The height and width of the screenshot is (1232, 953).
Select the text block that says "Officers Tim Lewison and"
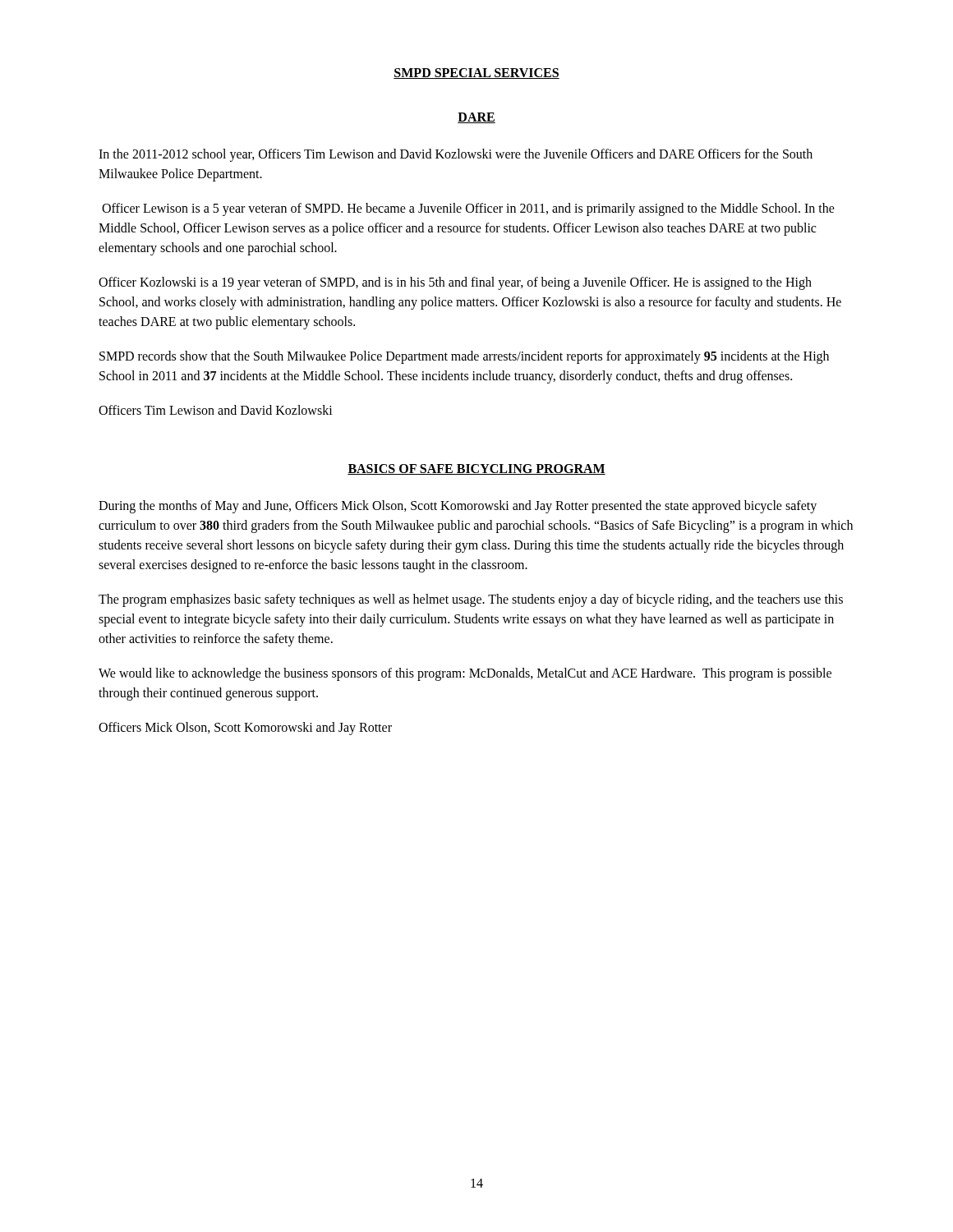(215, 410)
